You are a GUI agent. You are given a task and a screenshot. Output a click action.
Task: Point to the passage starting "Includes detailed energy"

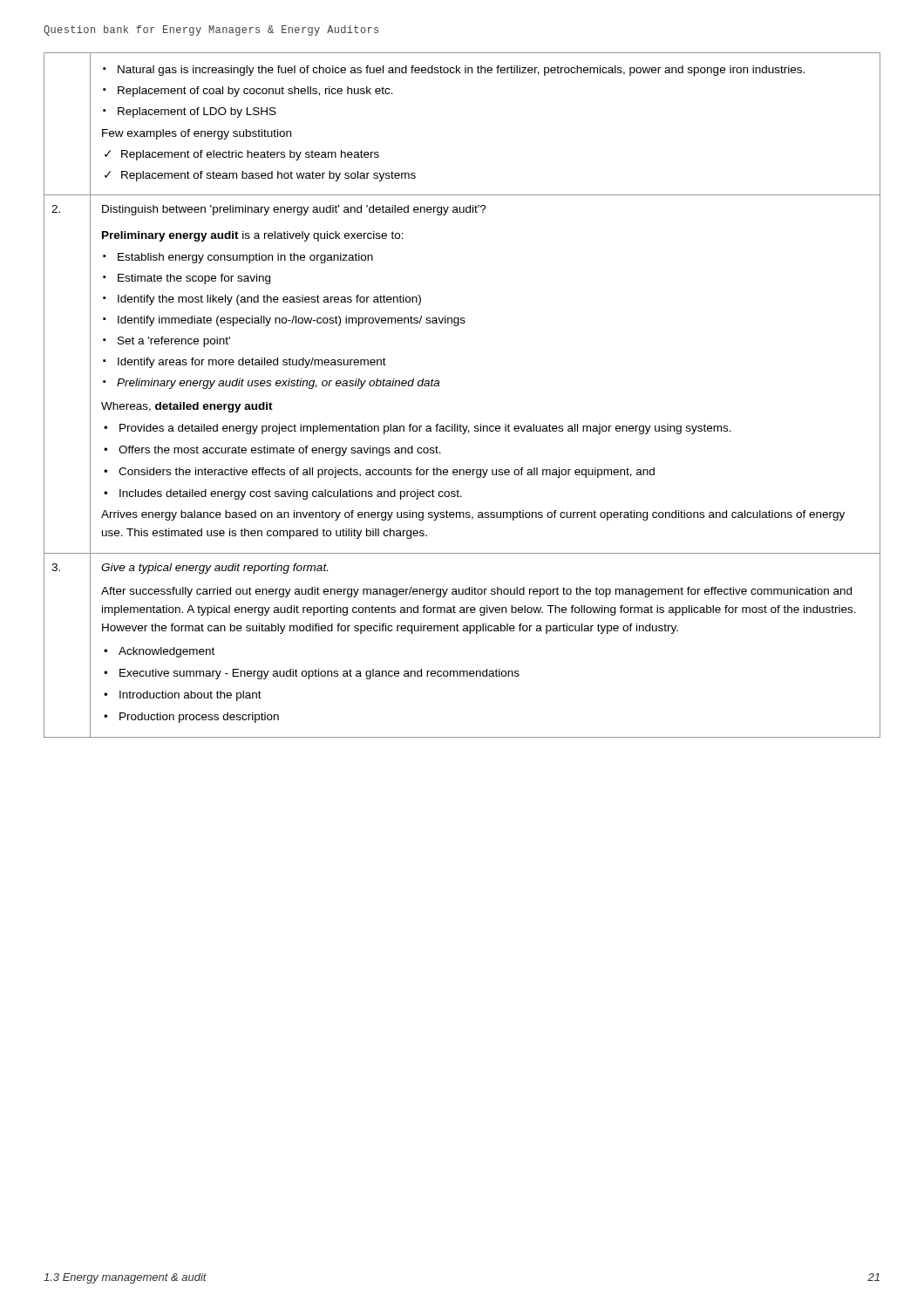pyautogui.click(x=283, y=494)
